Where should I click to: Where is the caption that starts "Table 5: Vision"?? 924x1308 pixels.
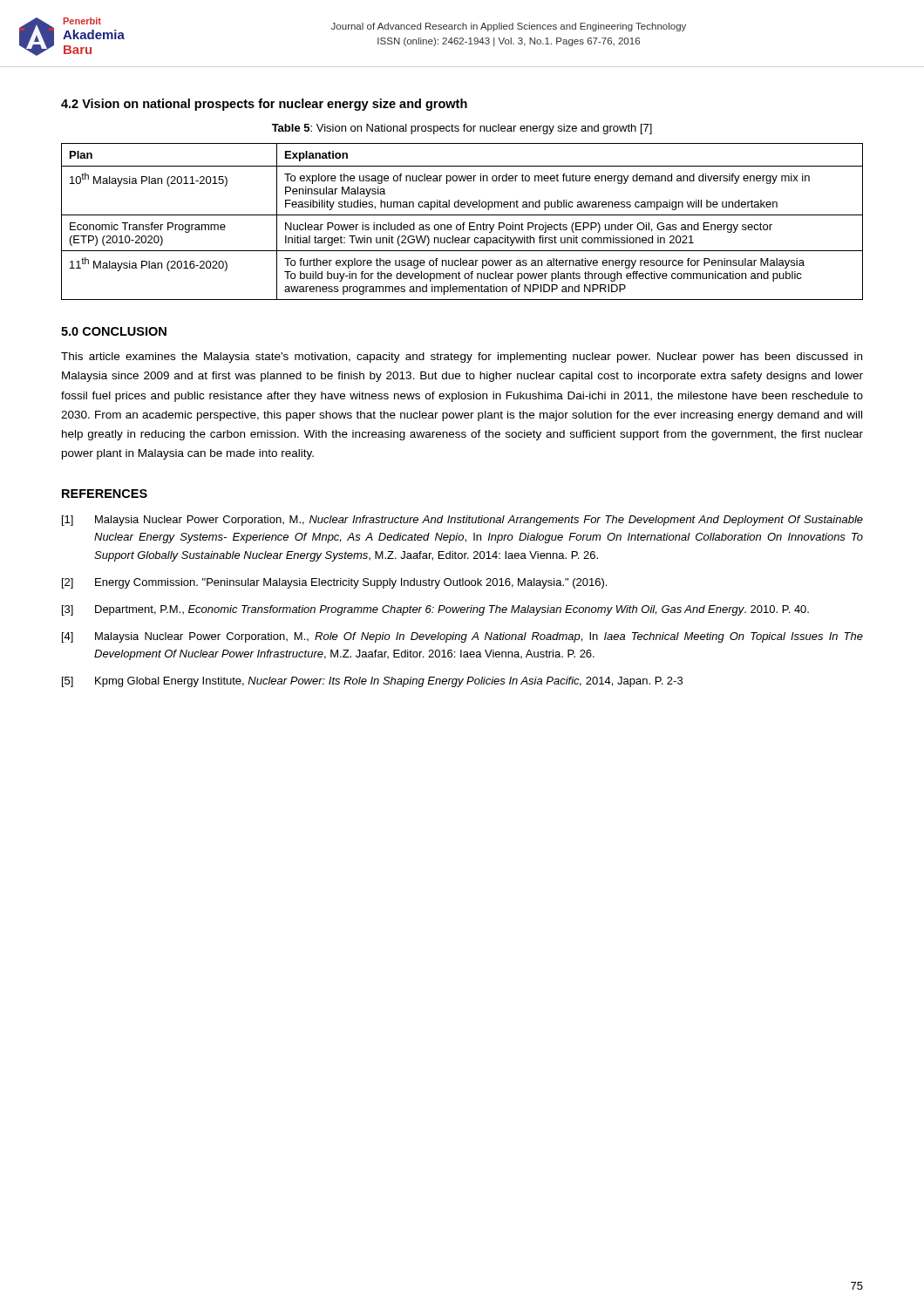(x=462, y=128)
